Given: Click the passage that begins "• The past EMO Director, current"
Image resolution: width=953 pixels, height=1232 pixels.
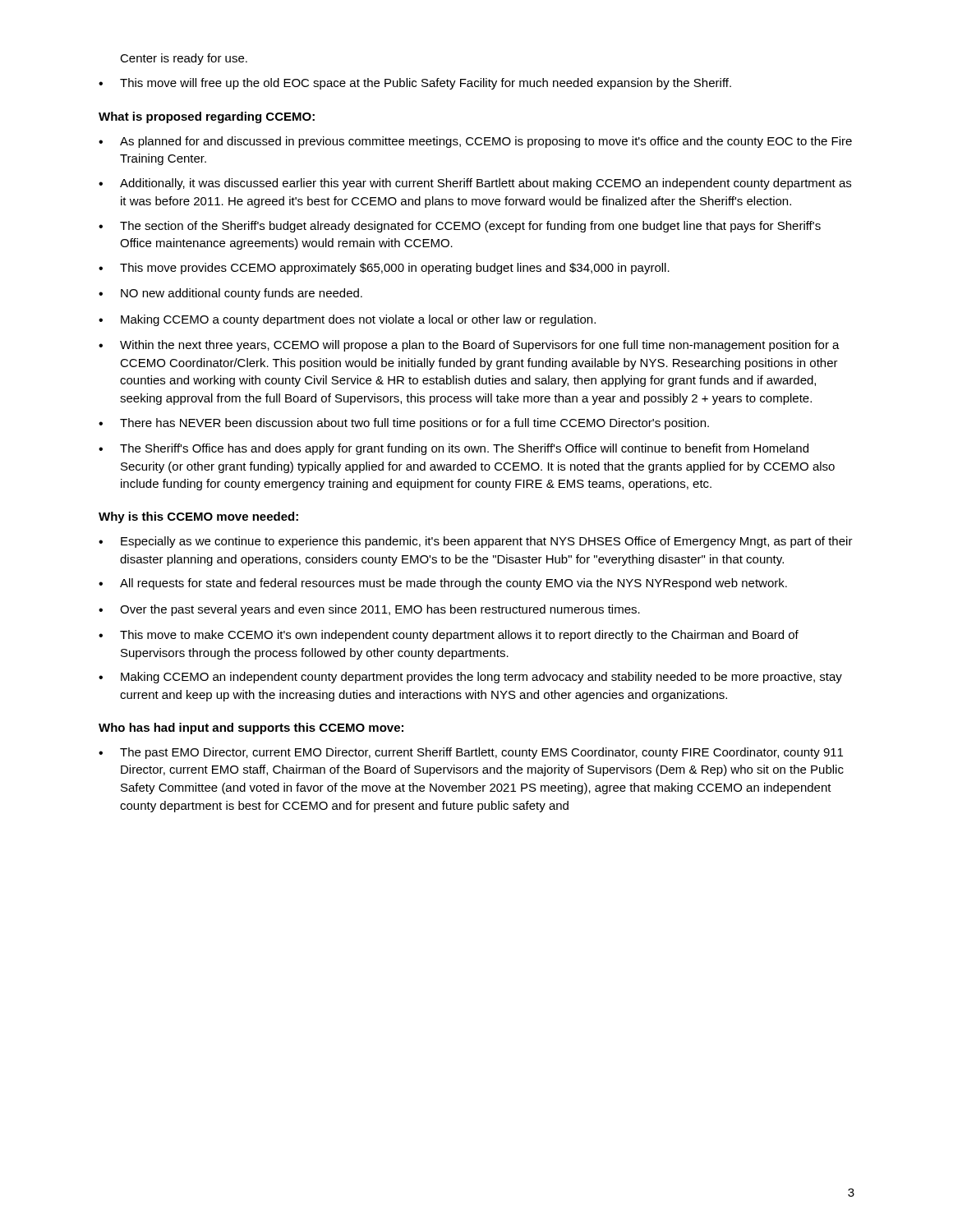Looking at the screenshot, I should pyautogui.click(x=476, y=779).
